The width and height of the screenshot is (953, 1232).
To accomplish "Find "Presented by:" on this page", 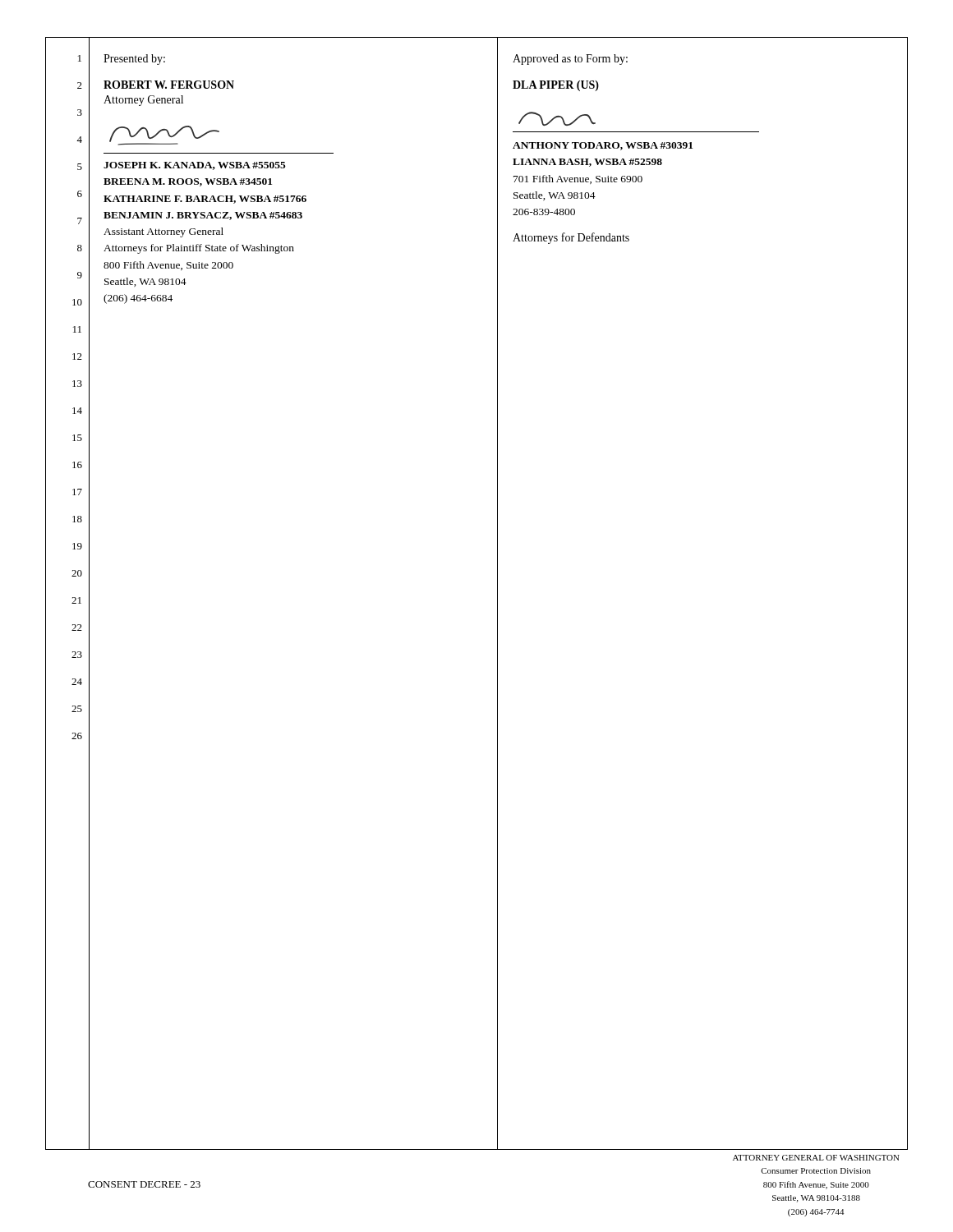I will [135, 59].
